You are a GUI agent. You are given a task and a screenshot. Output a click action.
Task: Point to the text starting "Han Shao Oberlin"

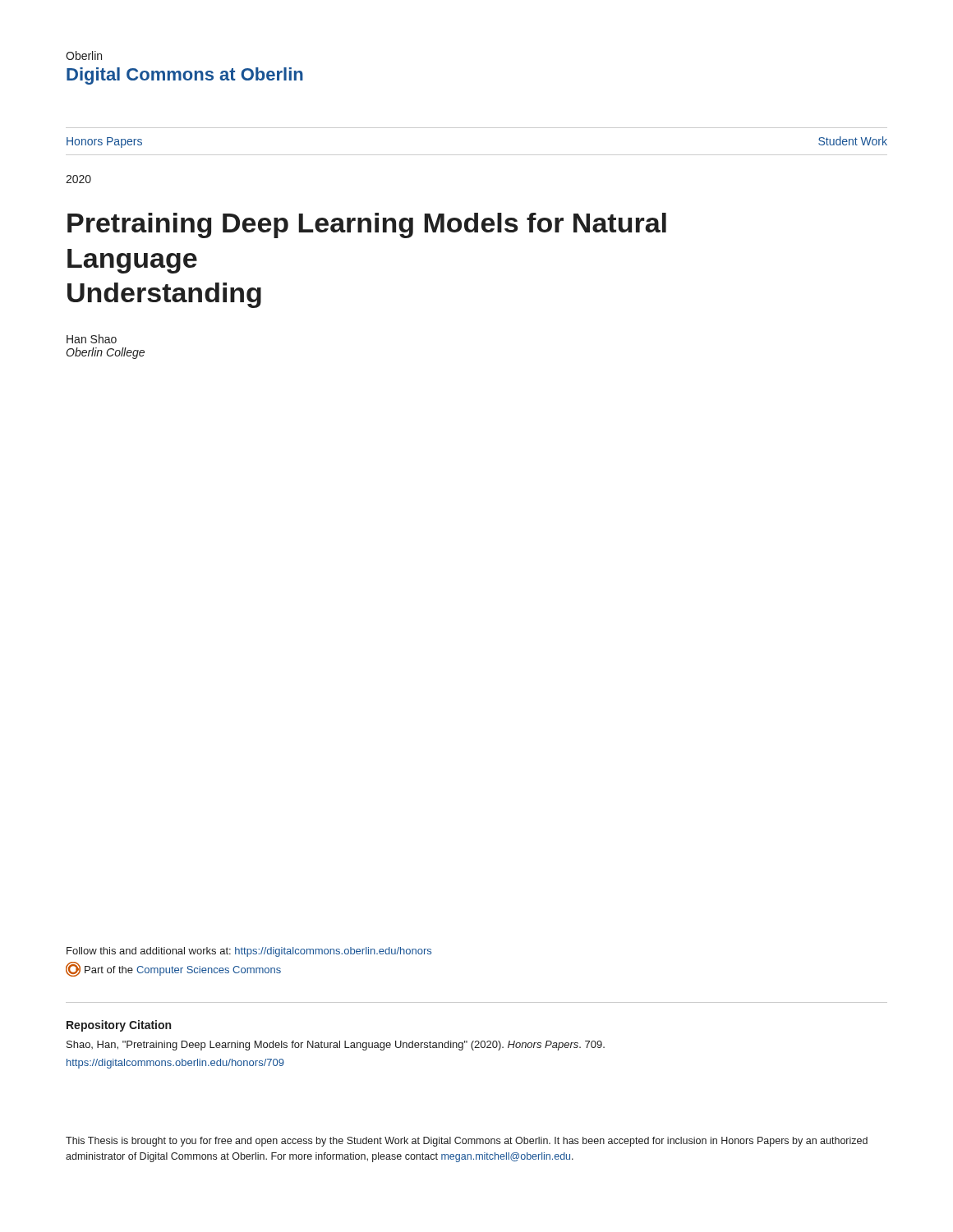tap(105, 346)
